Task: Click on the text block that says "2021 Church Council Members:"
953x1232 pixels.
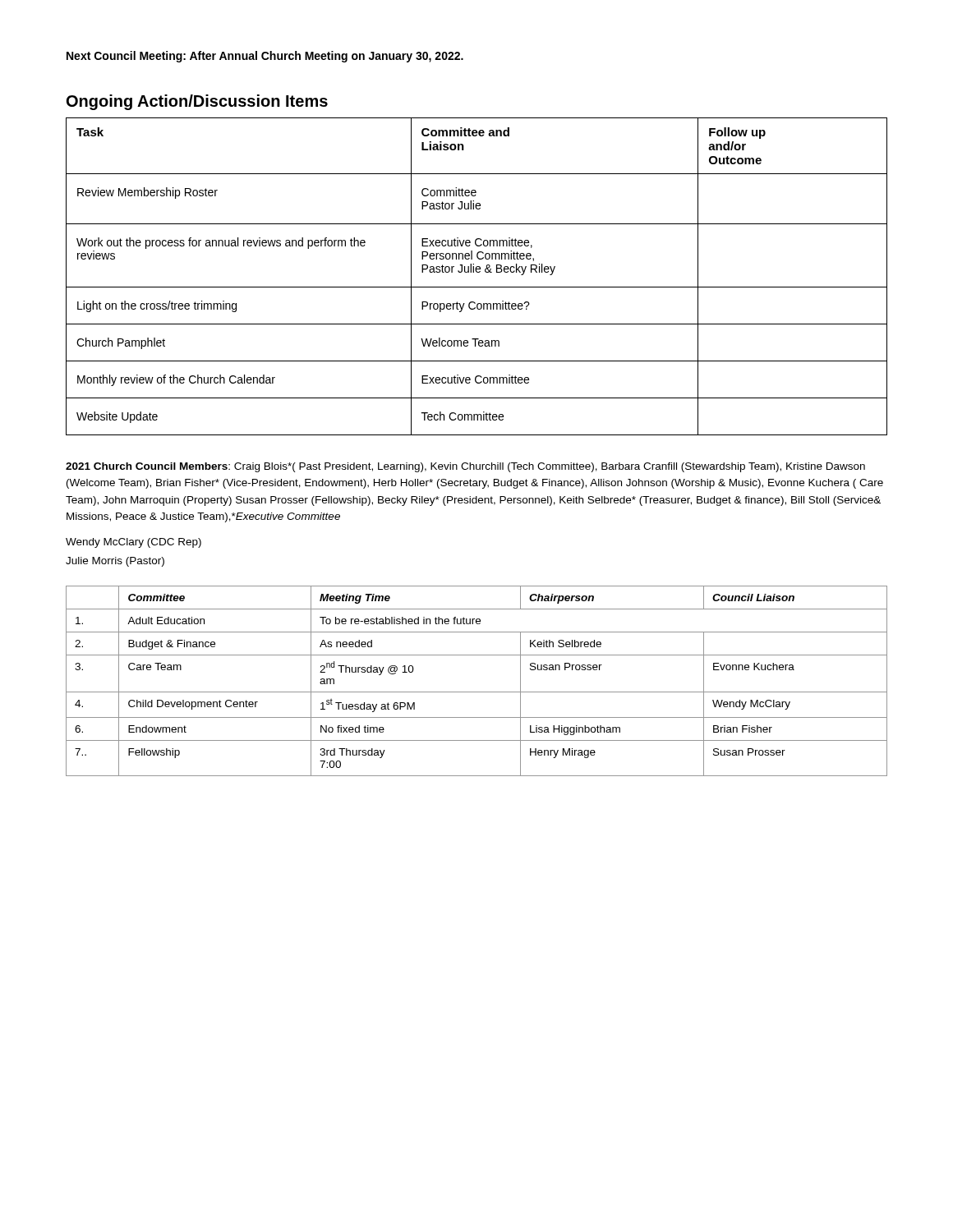Action: click(475, 491)
